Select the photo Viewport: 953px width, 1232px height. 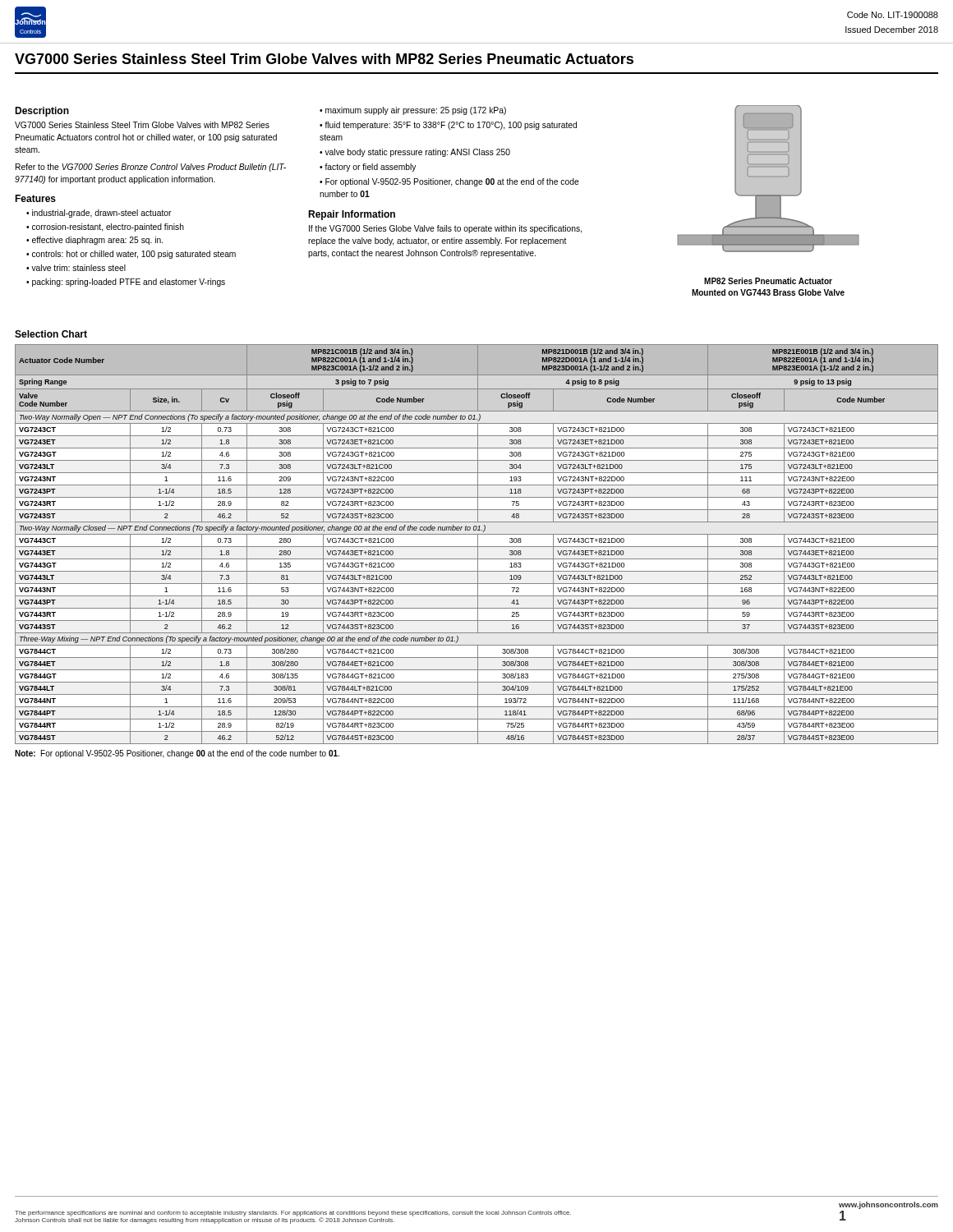[768, 188]
